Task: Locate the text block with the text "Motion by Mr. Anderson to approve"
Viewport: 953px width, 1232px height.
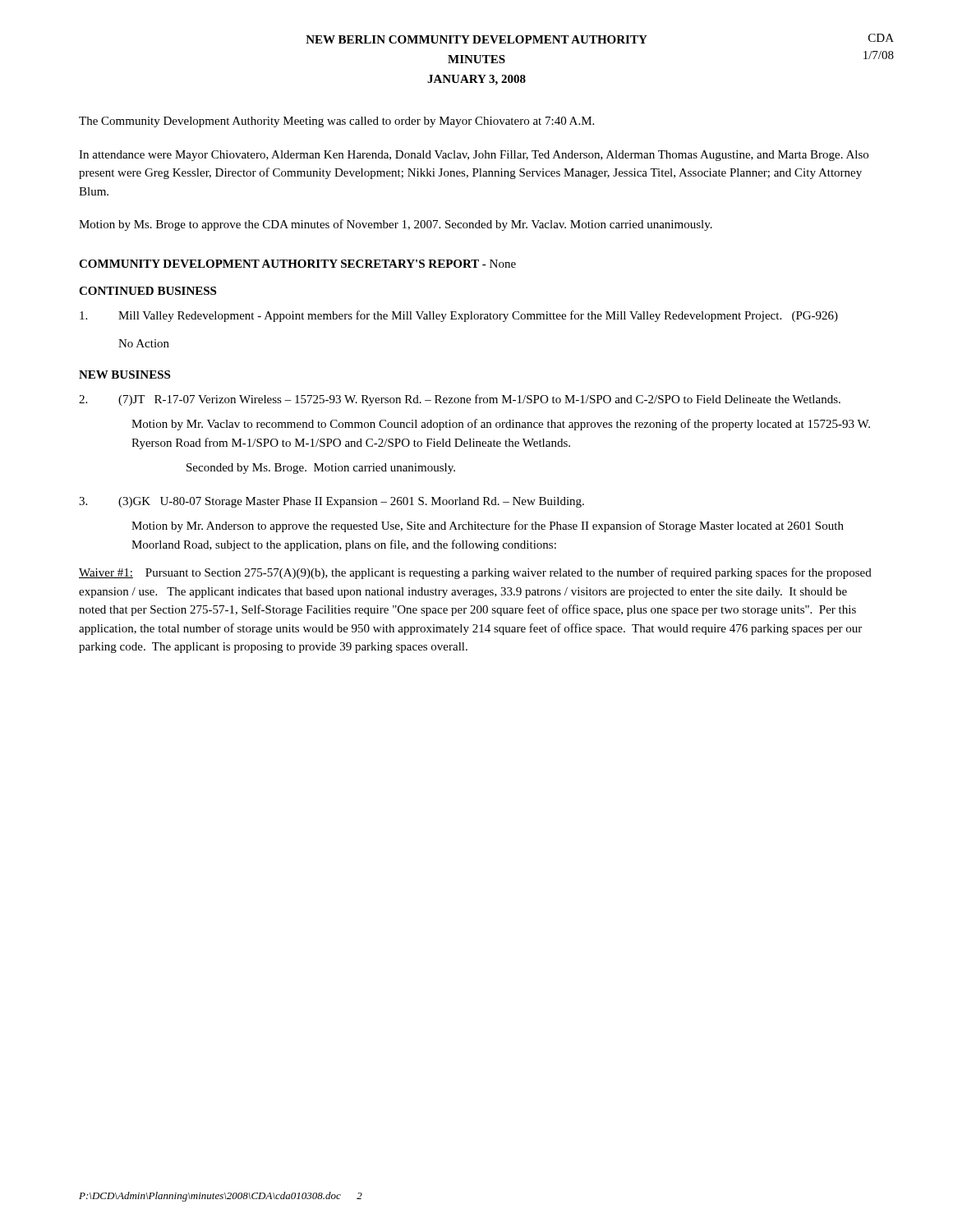Action: 488,535
